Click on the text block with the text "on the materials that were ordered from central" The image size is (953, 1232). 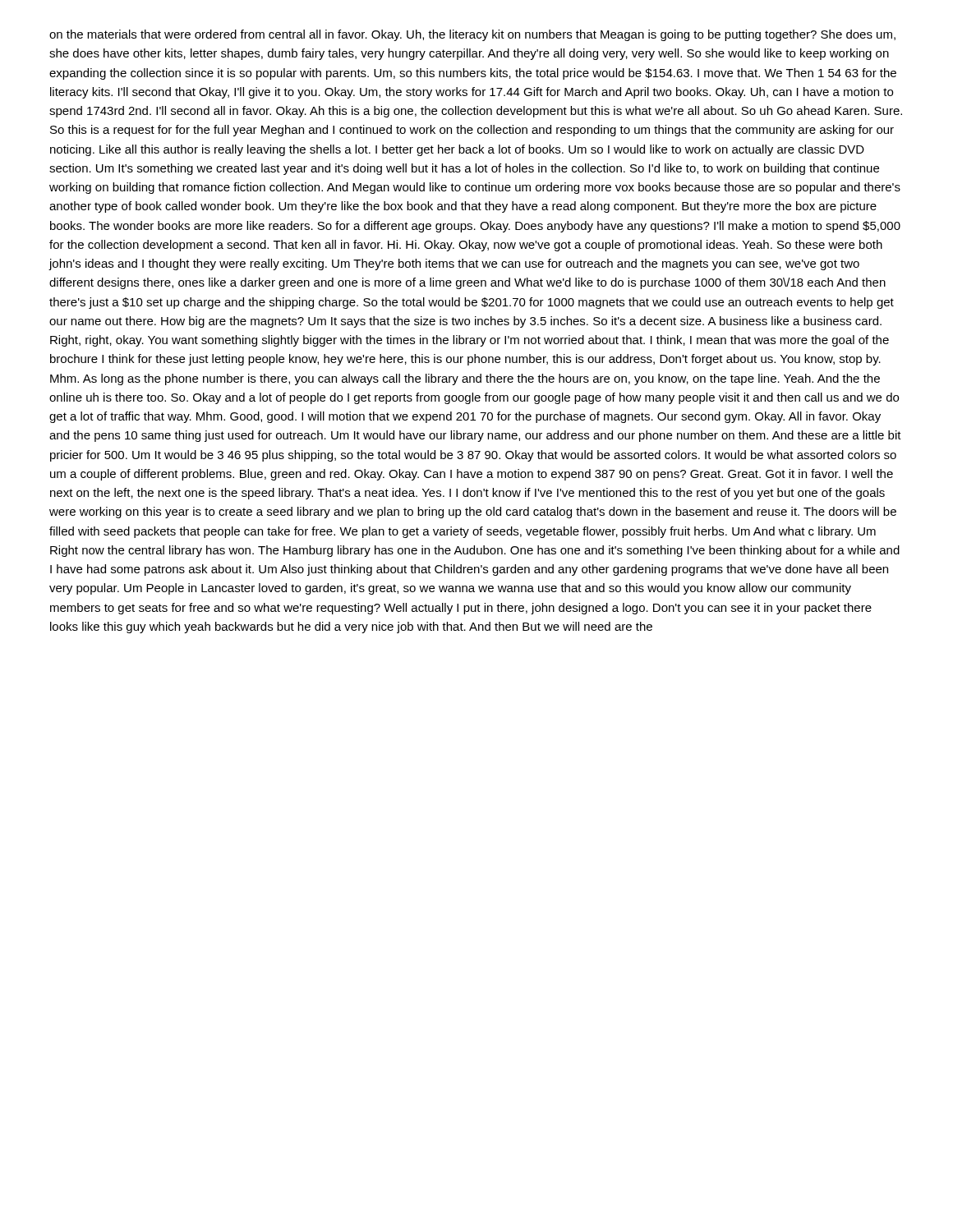click(x=476, y=330)
